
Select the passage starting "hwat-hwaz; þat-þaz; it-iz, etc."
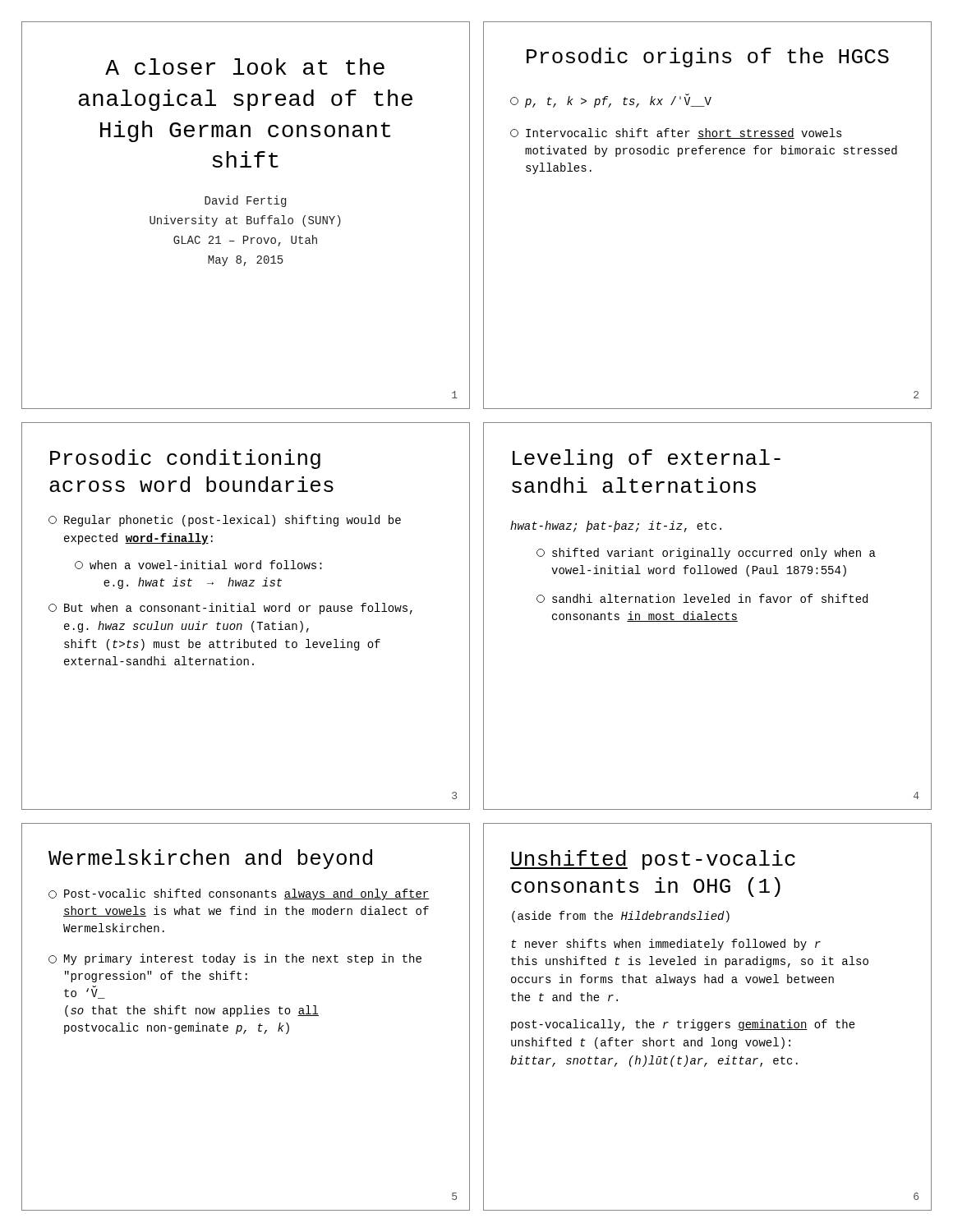coord(707,527)
